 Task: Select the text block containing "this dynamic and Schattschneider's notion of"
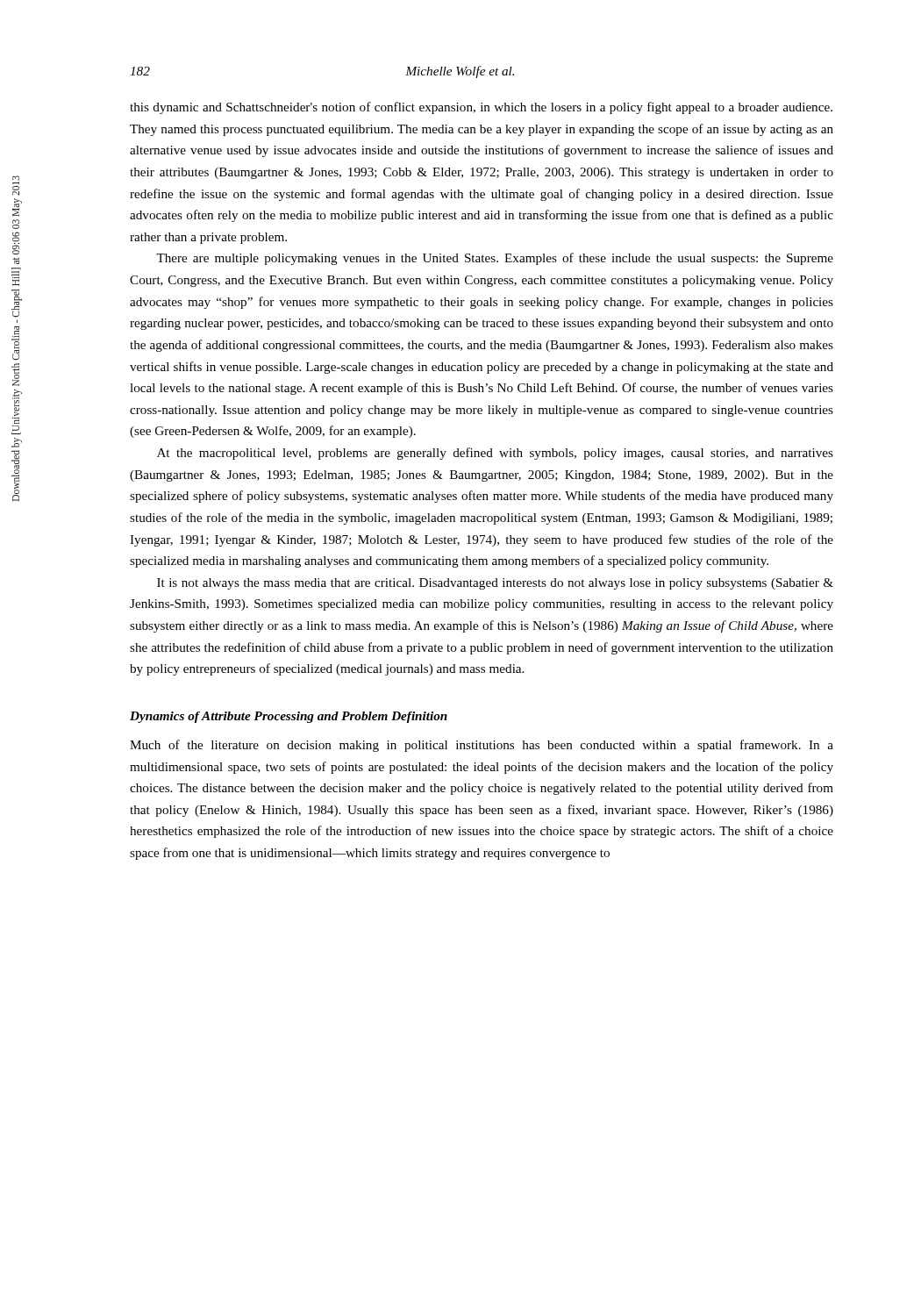482,172
